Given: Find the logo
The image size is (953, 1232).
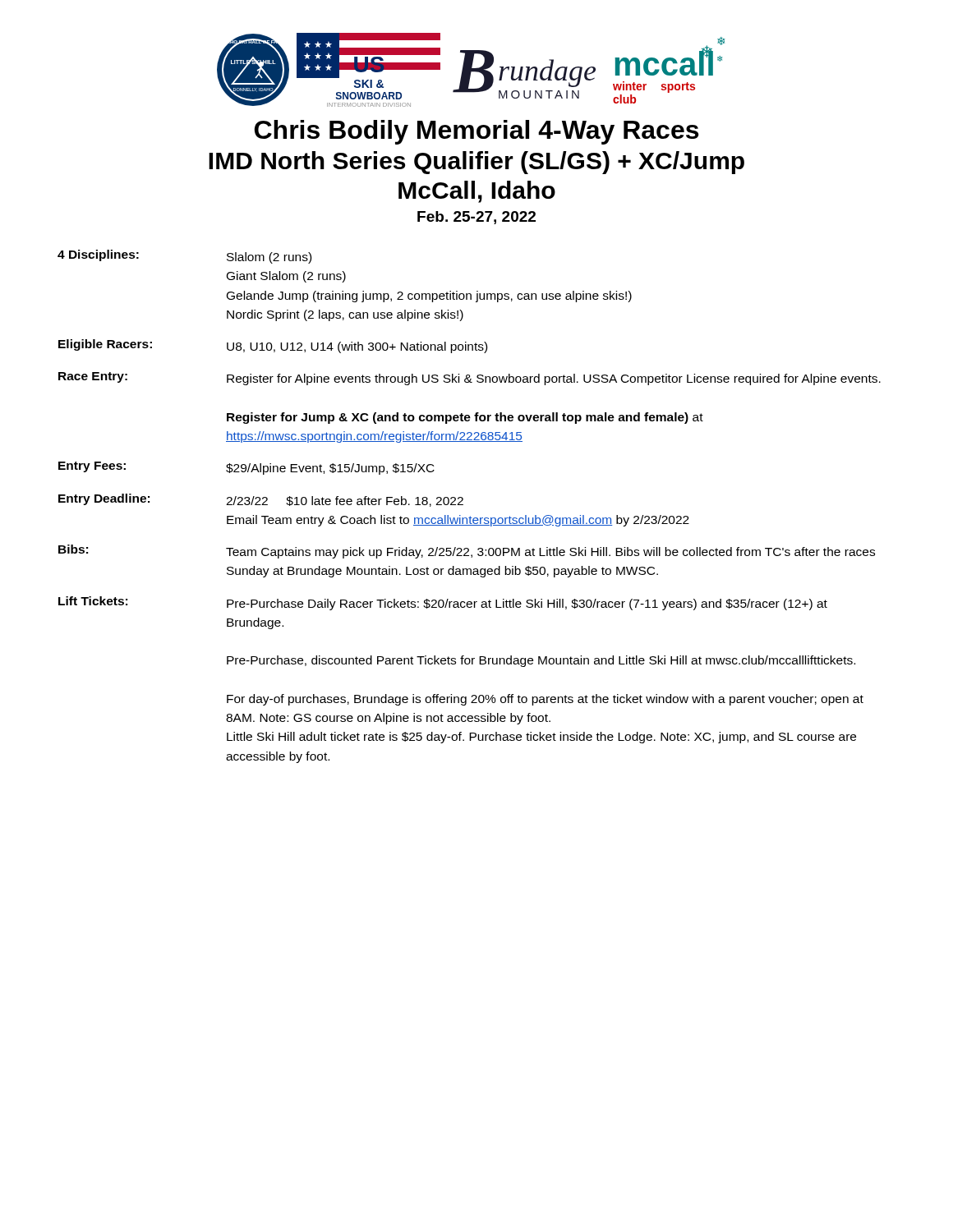Looking at the screenshot, I should pos(476,70).
